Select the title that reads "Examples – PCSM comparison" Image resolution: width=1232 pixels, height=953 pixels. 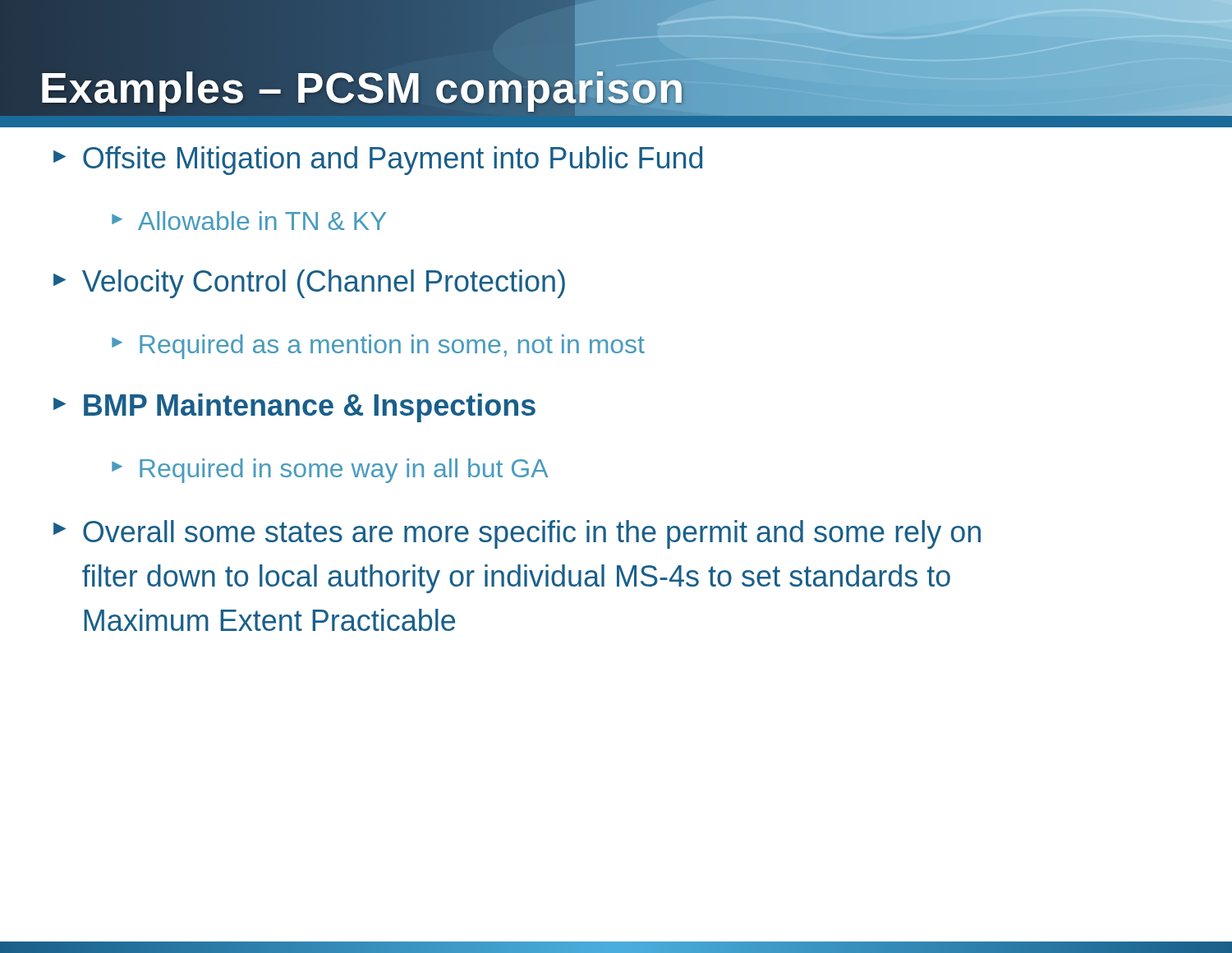coord(616,64)
